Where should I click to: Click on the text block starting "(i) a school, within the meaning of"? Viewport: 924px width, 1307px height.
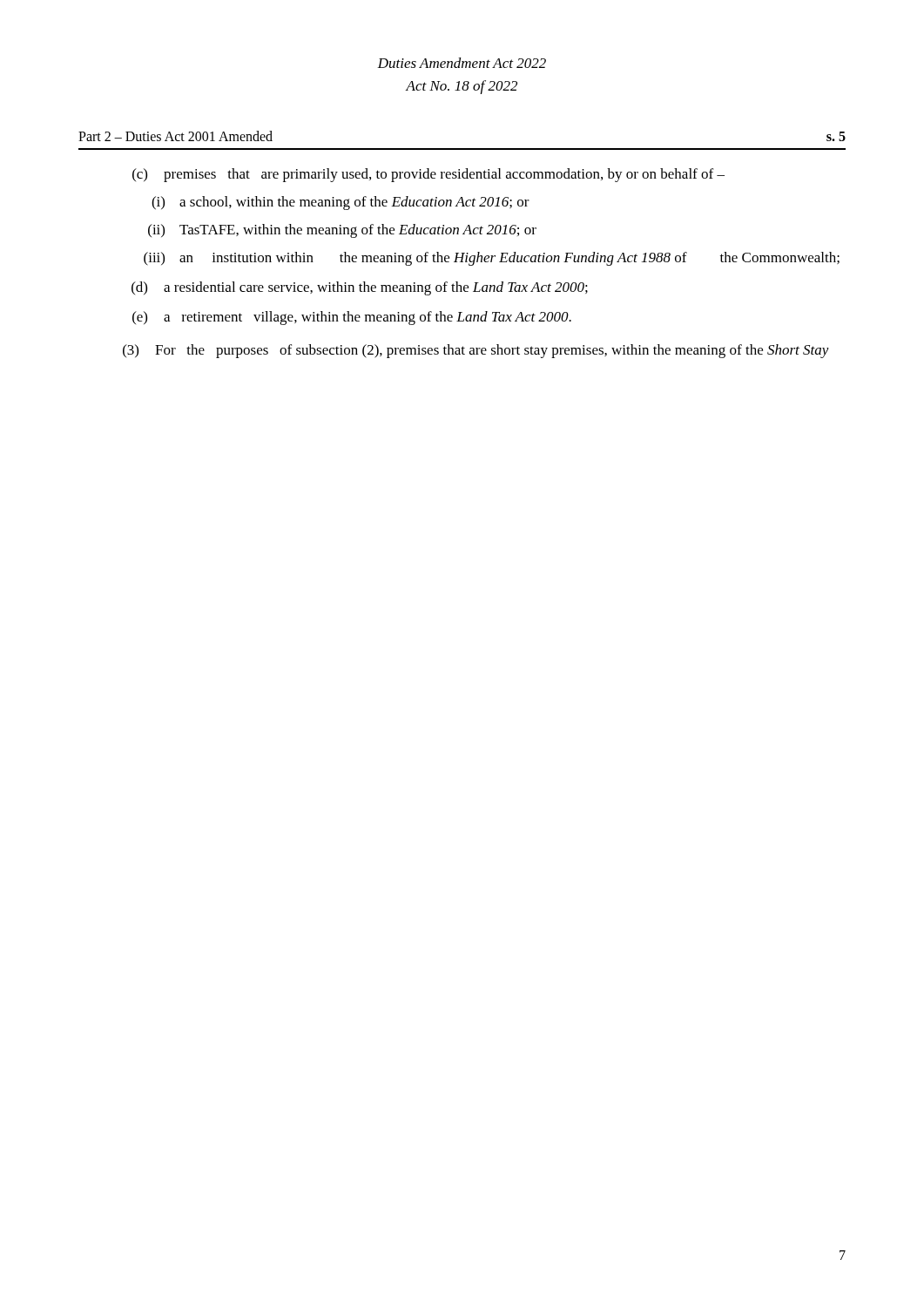[x=479, y=202]
